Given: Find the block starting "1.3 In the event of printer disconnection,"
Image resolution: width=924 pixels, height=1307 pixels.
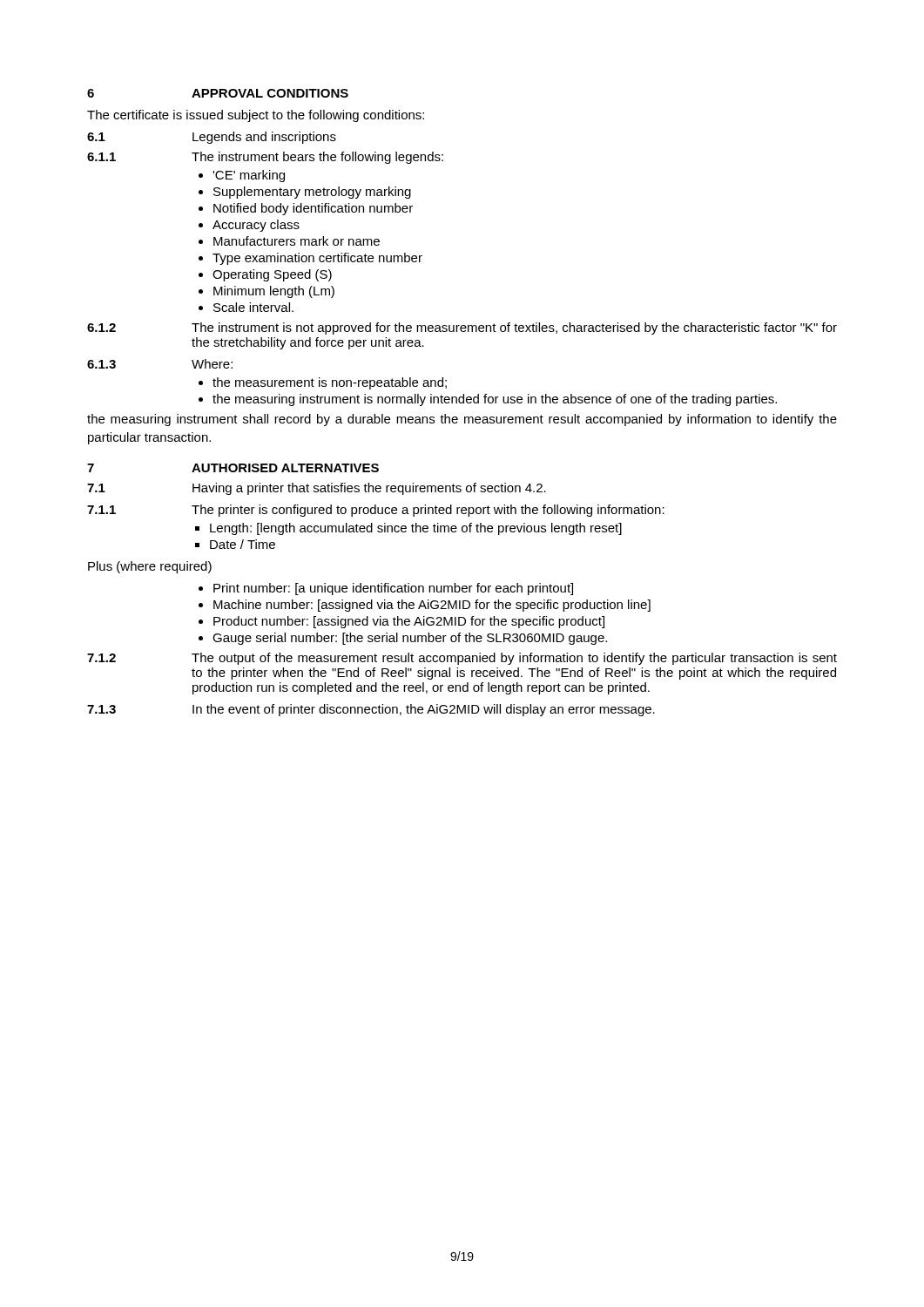Looking at the screenshot, I should [462, 709].
